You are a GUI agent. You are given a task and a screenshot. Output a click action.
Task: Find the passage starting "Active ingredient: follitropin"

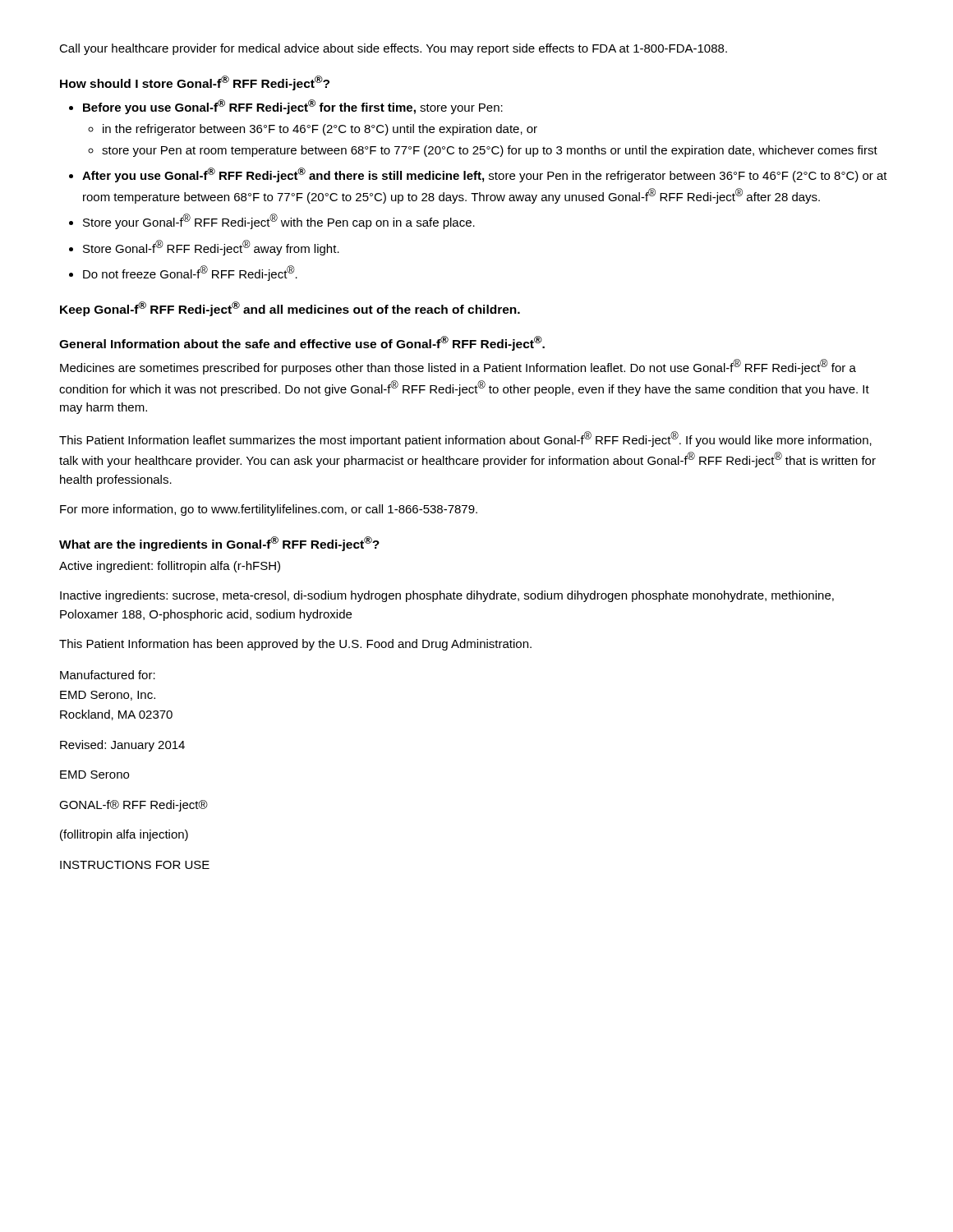click(170, 565)
